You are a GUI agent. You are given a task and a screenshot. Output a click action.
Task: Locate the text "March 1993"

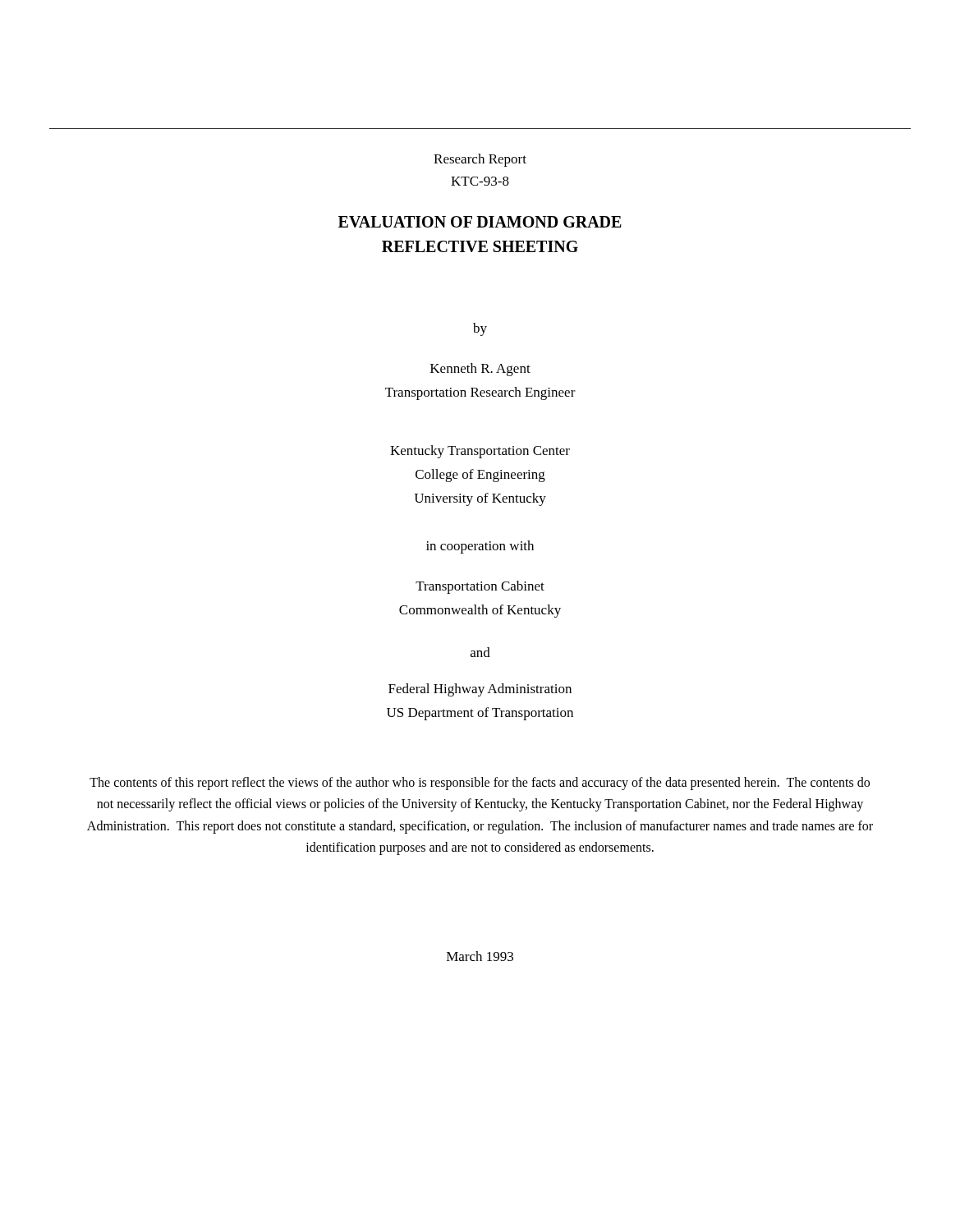click(x=480, y=956)
